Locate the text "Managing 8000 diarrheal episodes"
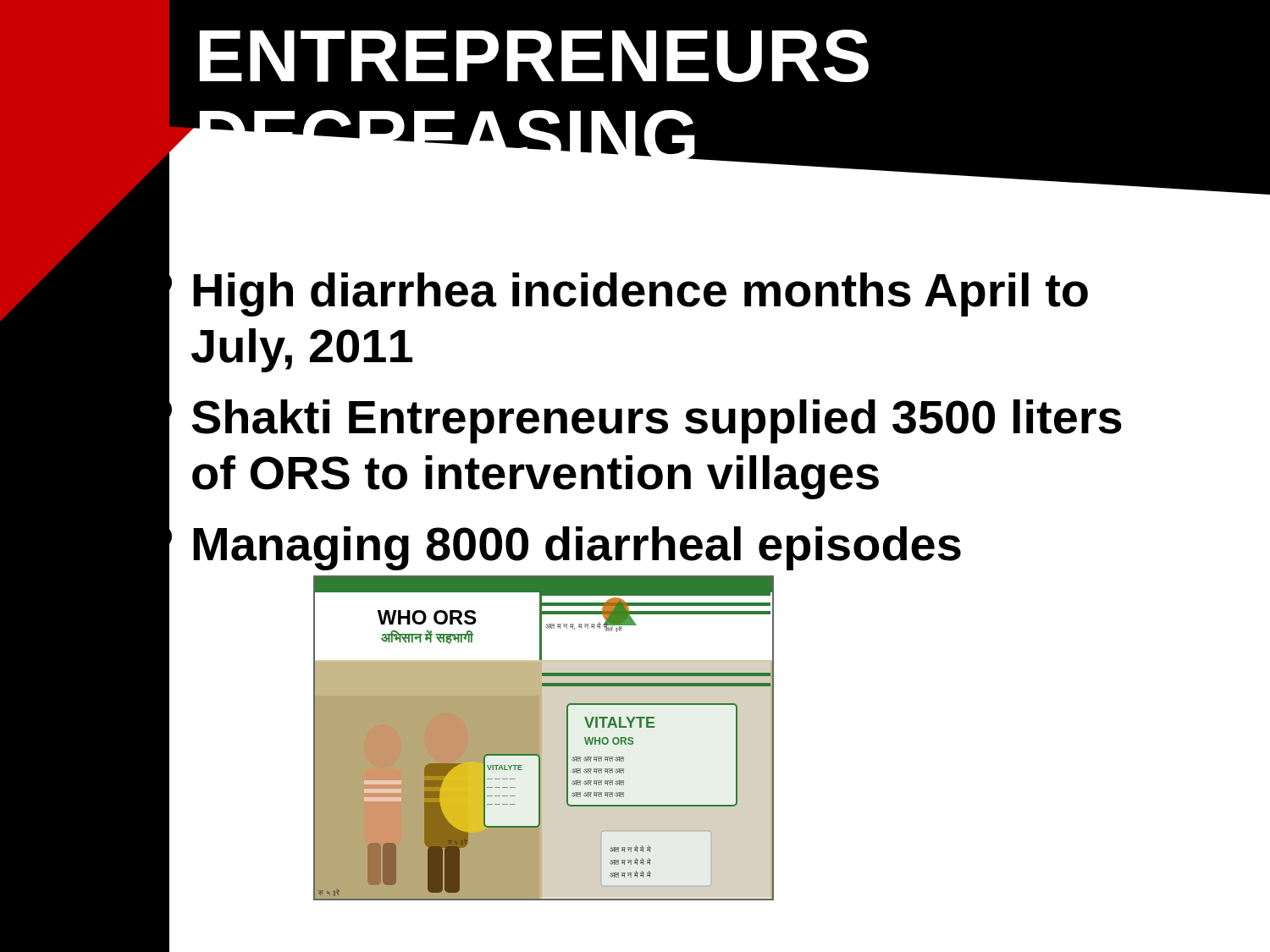Image resolution: width=1270 pixels, height=952 pixels. click(555, 544)
